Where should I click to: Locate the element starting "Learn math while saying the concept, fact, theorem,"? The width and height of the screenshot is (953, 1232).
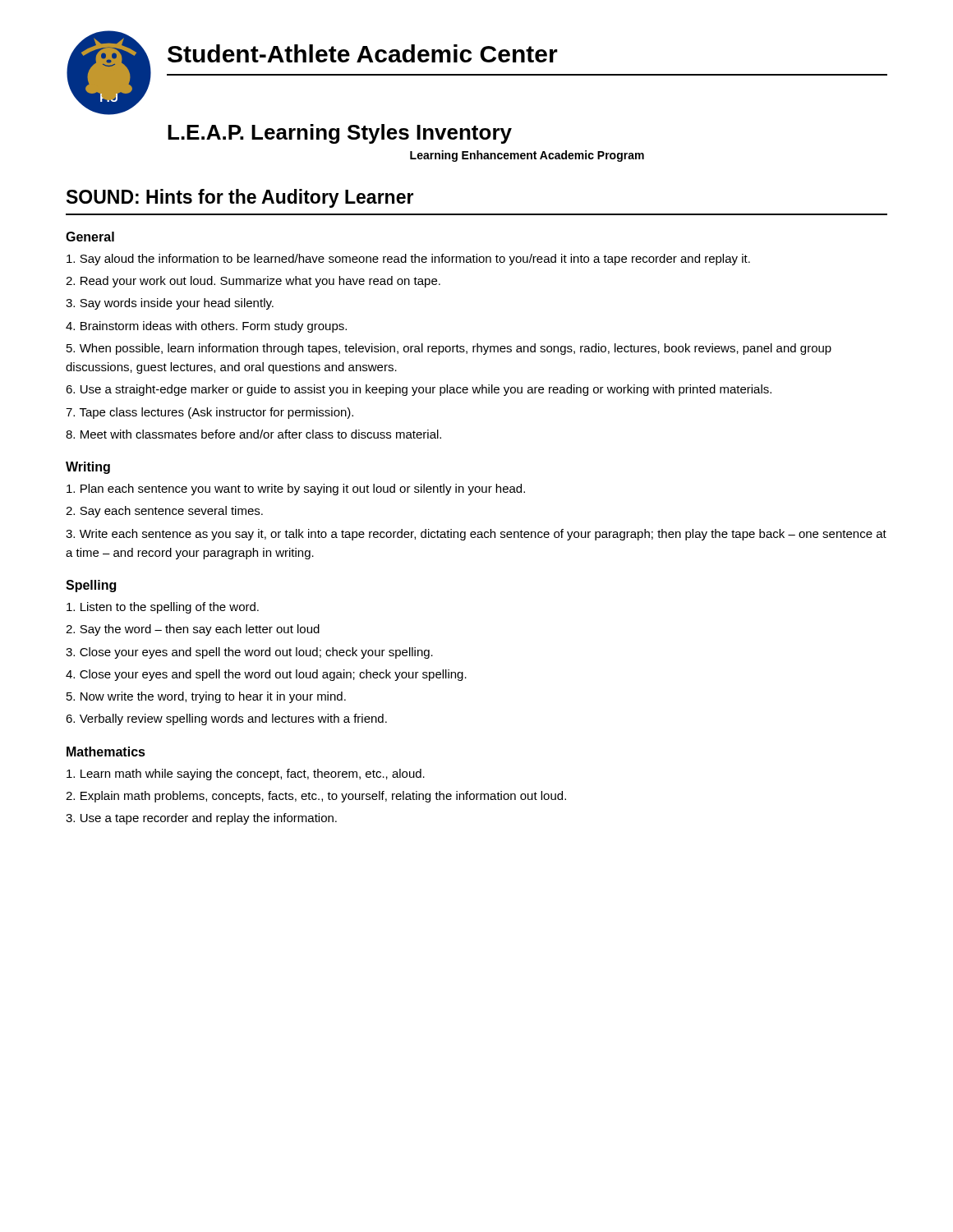click(x=246, y=773)
